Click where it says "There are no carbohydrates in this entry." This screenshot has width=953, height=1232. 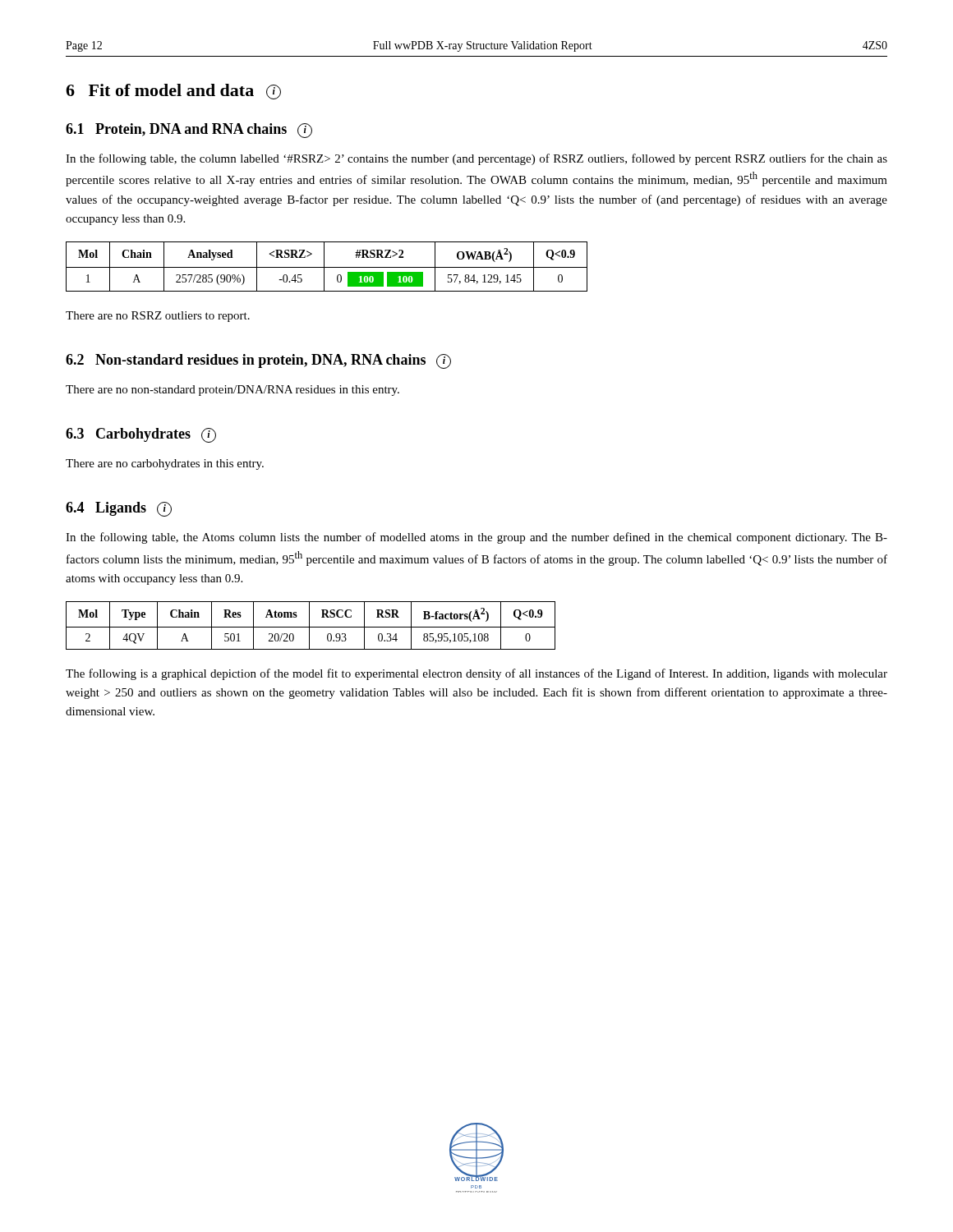(165, 464)
